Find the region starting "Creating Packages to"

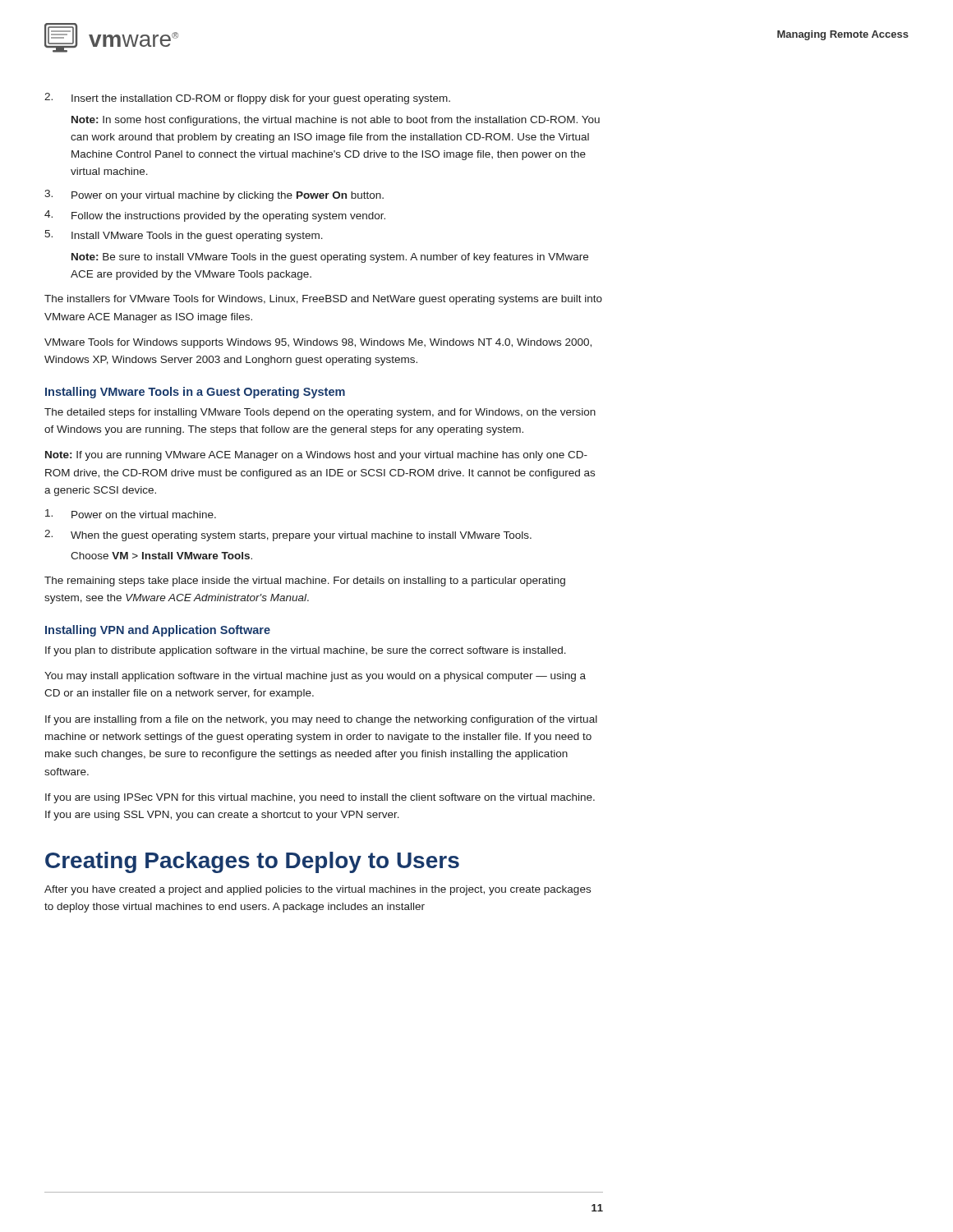252,860
